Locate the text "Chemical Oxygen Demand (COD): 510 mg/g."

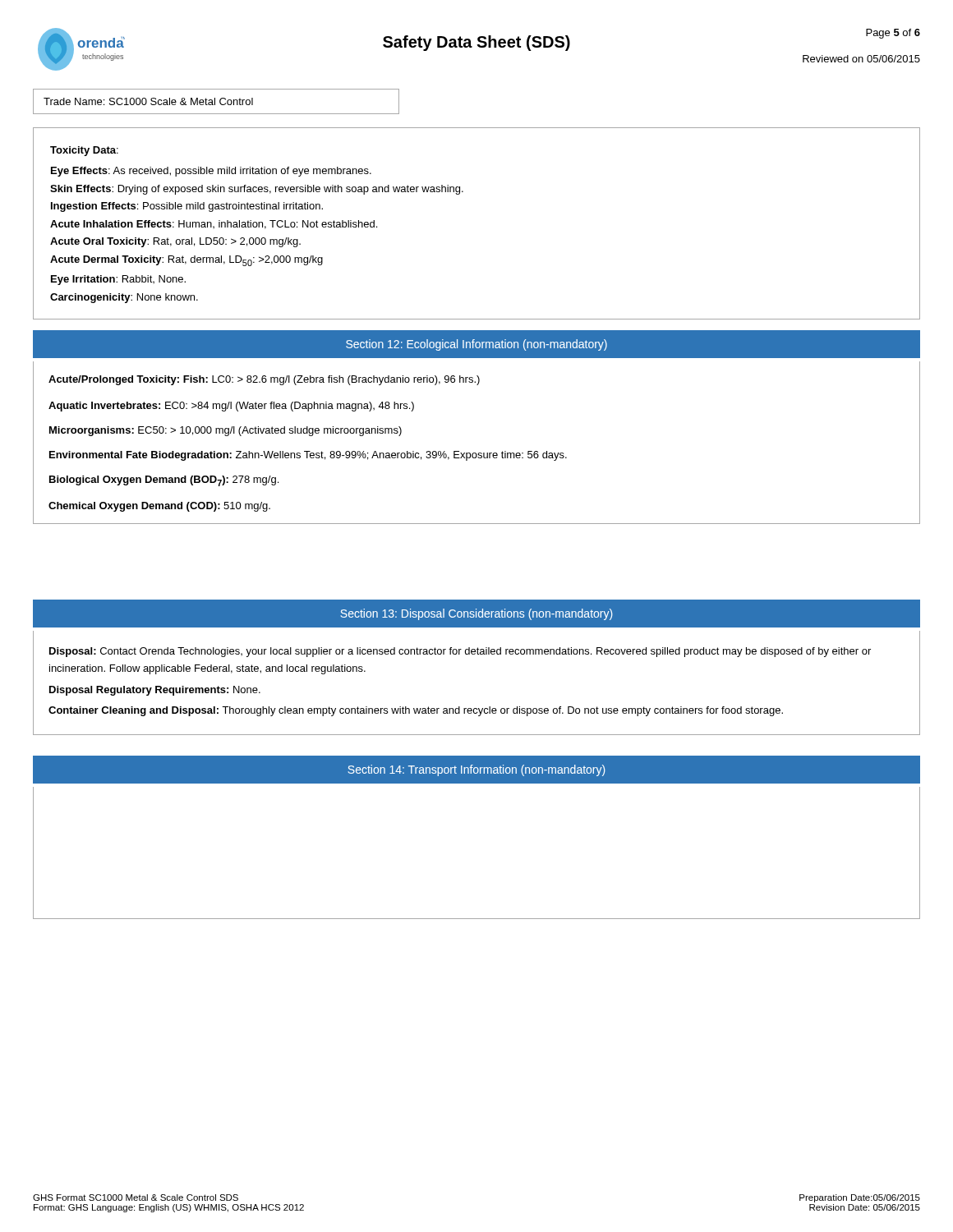coord(159,507)
